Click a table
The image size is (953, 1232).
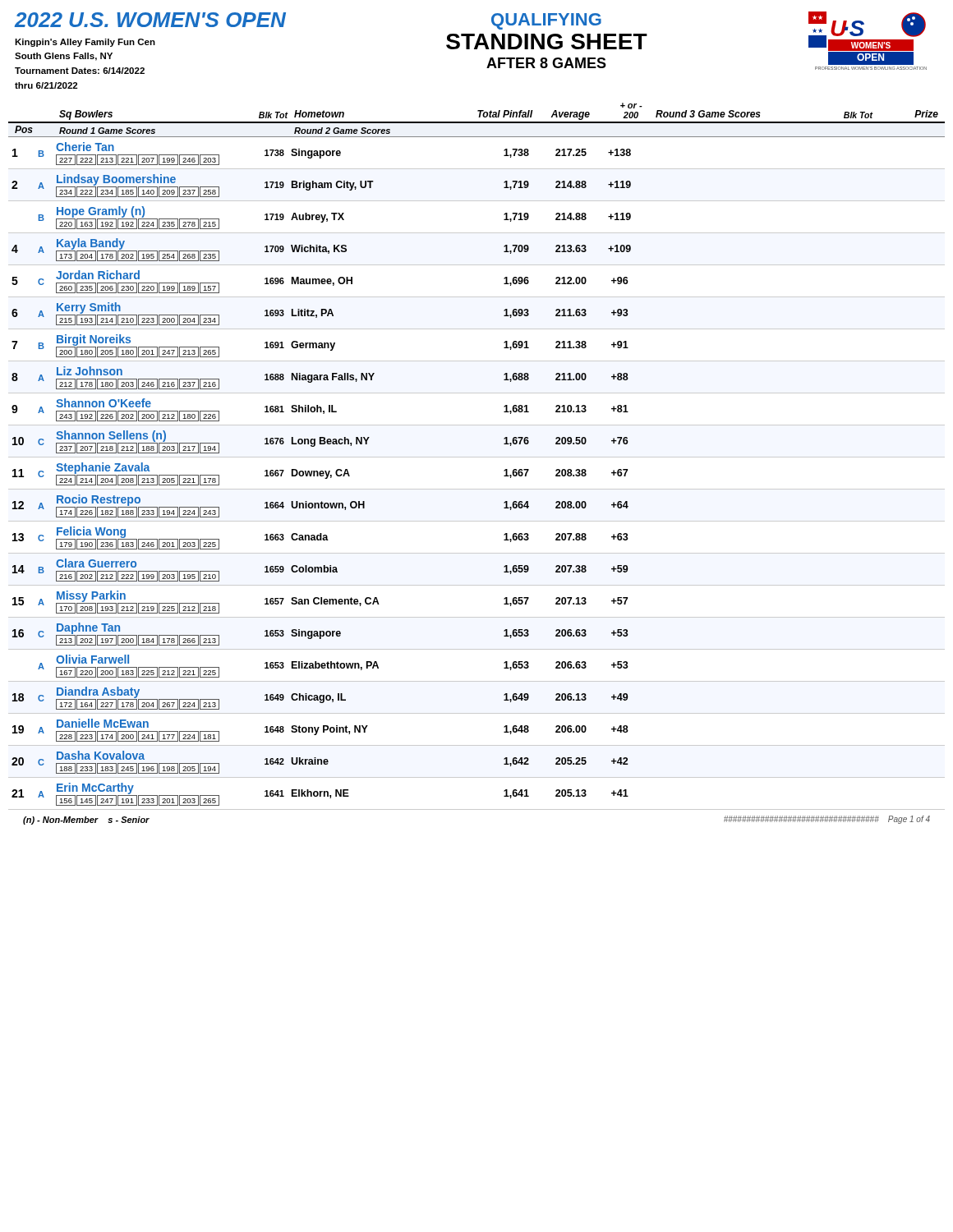point(476,473)
